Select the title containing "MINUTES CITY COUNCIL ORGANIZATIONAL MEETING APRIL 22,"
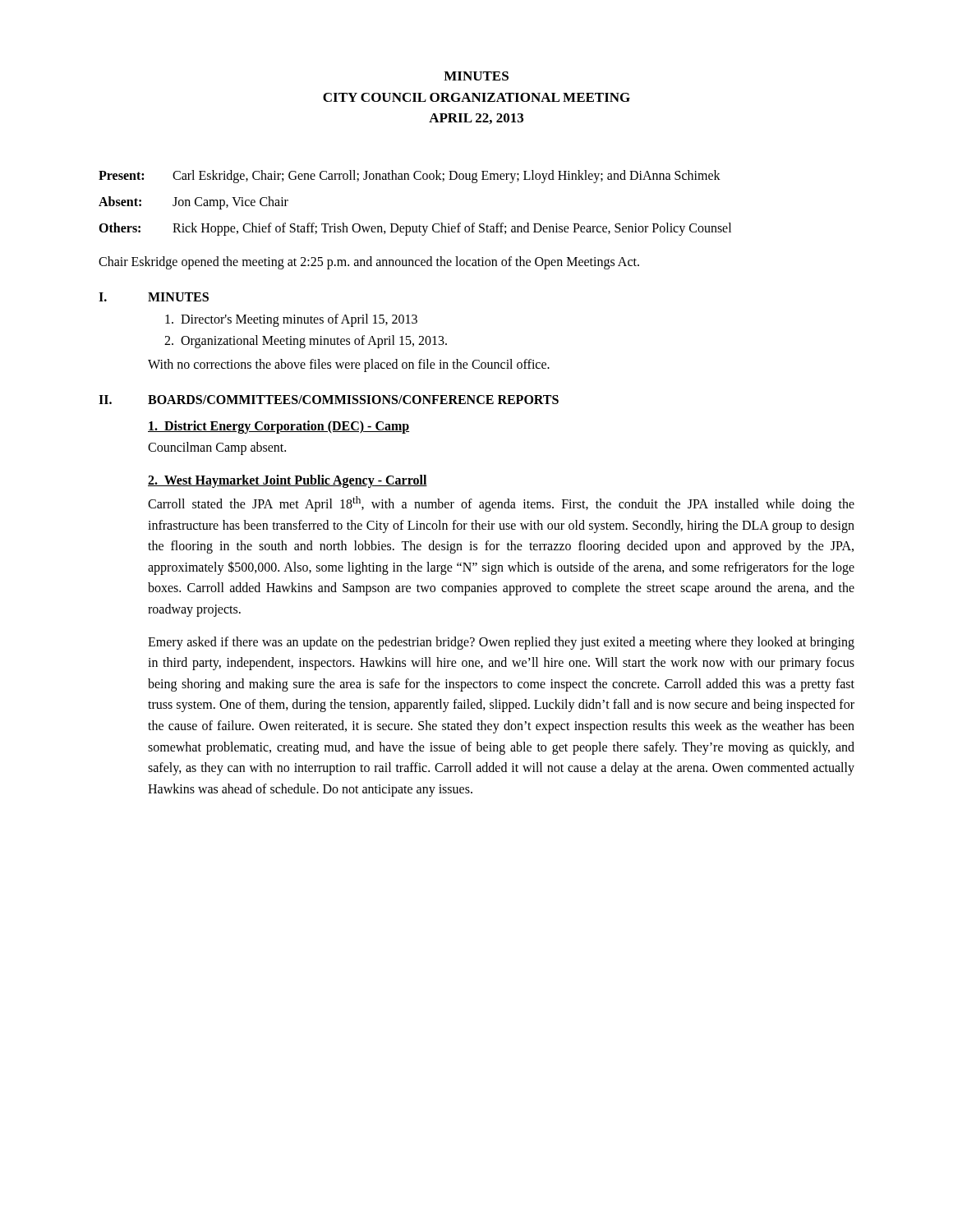Image resolution: width=953 pixels, height=1232 pixels. (x=476, y=97)
